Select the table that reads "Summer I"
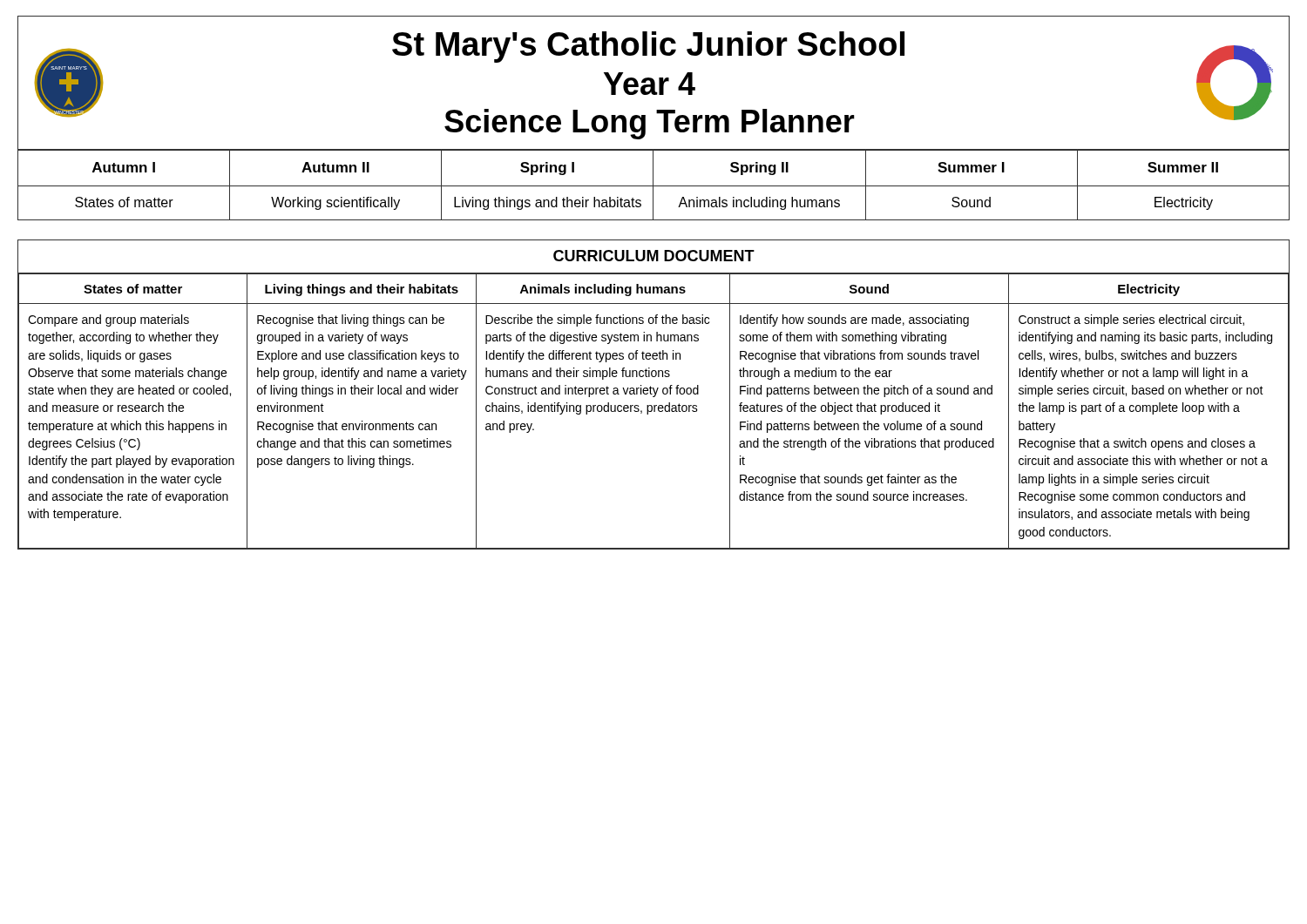 (654, 185)
